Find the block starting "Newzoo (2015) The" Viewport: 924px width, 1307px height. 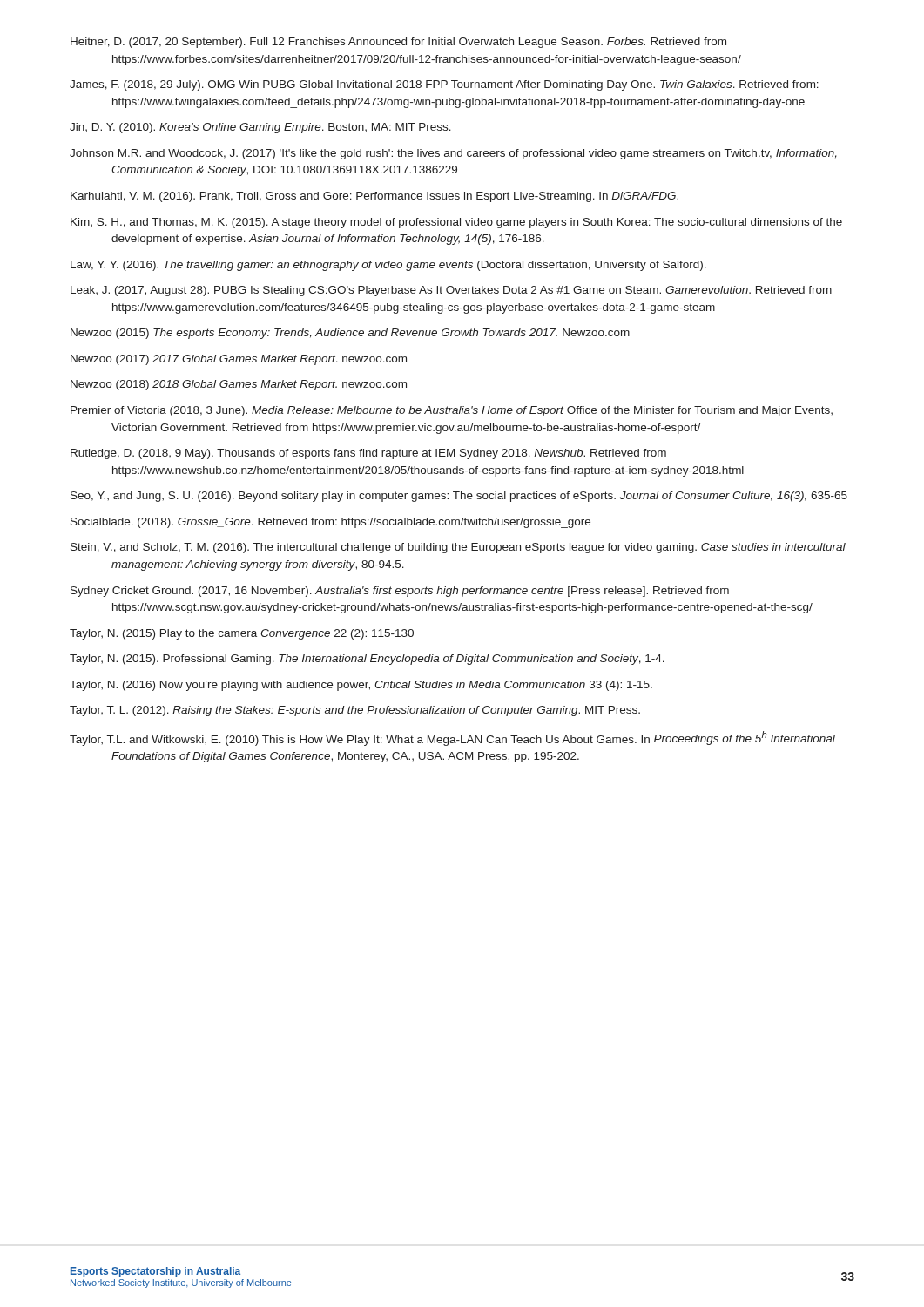tap(350, 333)
